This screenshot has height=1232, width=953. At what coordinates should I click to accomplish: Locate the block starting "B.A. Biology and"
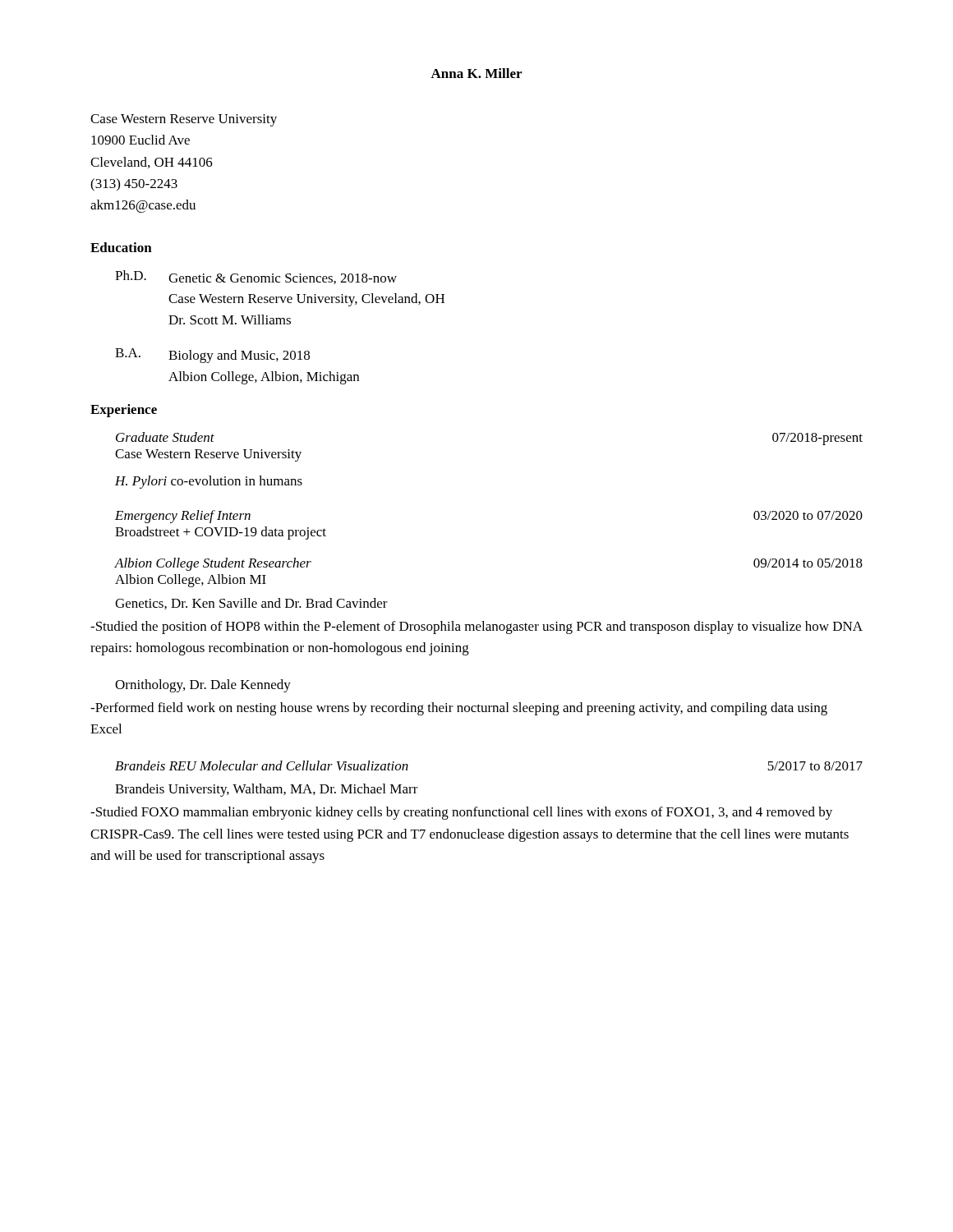(x=212, y=356)
